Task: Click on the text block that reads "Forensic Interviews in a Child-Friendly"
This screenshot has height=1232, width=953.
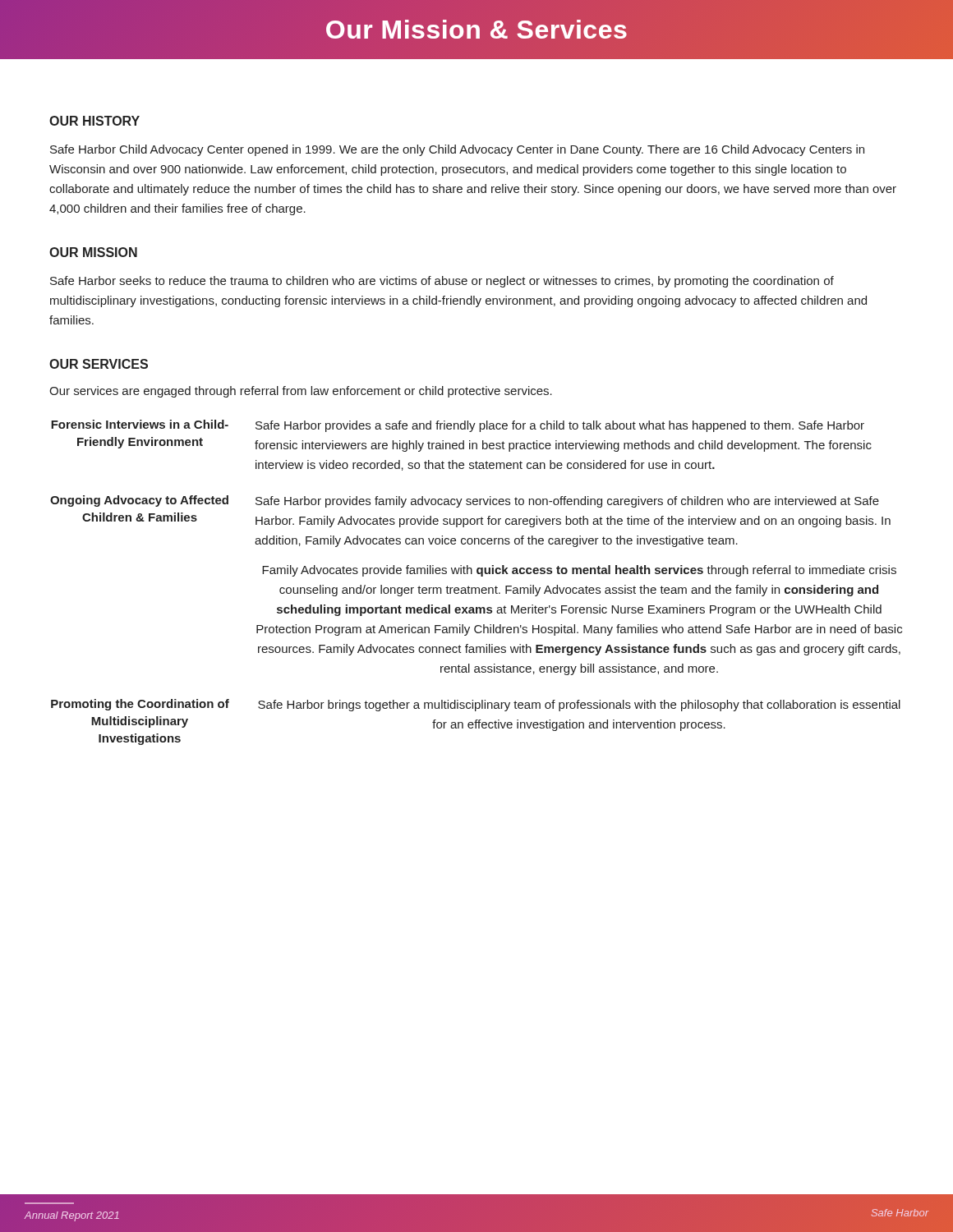Action: pyautogui.click(x=476, y=445)
